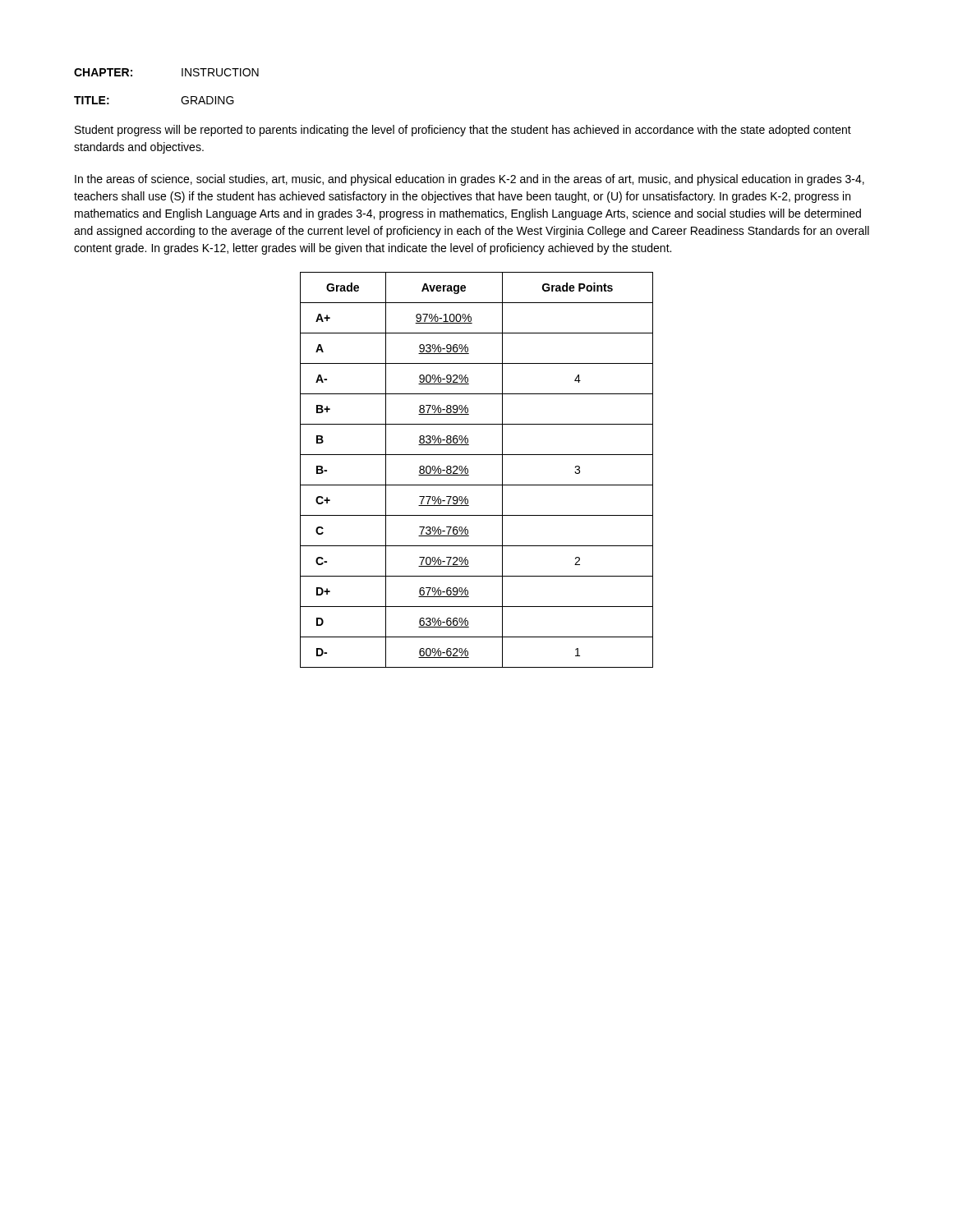The image size is (953, 1232).
Task: Find the block on this page that starts "Student progress will be reported"
Action: click(462, 138)
